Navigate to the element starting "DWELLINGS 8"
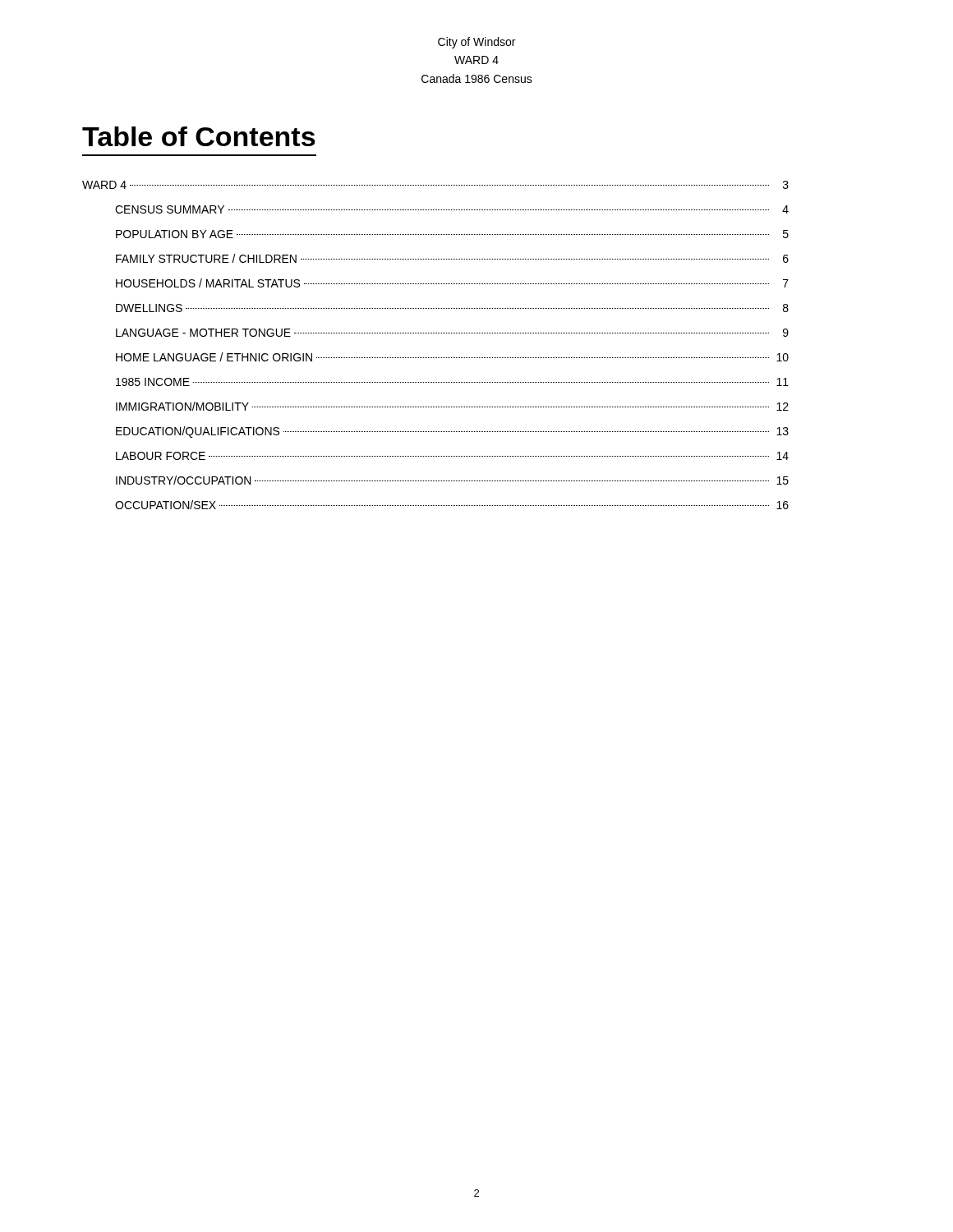 pyautogui.click(x=452, y=308)
